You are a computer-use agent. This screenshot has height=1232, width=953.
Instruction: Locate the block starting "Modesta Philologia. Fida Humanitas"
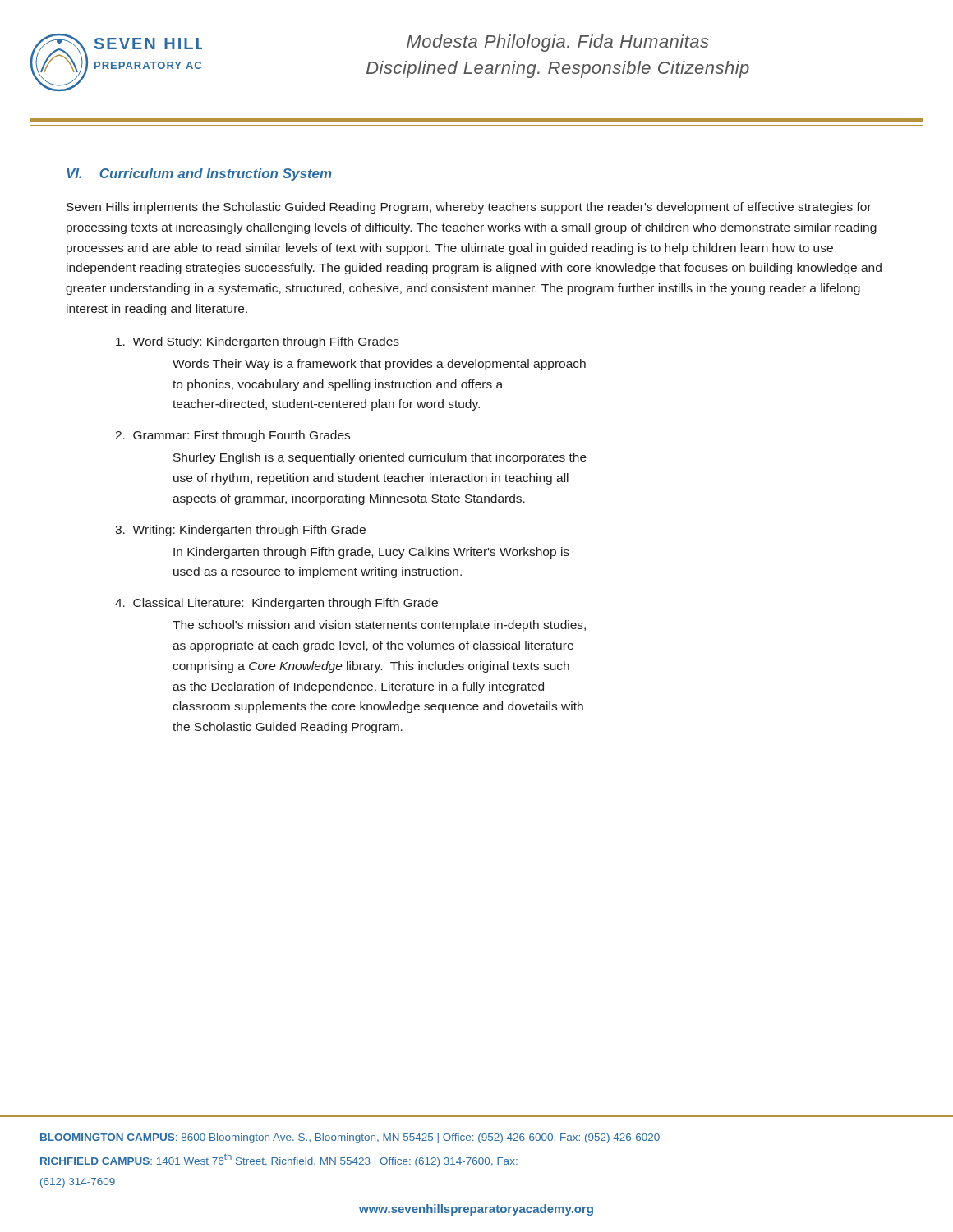click(558, 41)
